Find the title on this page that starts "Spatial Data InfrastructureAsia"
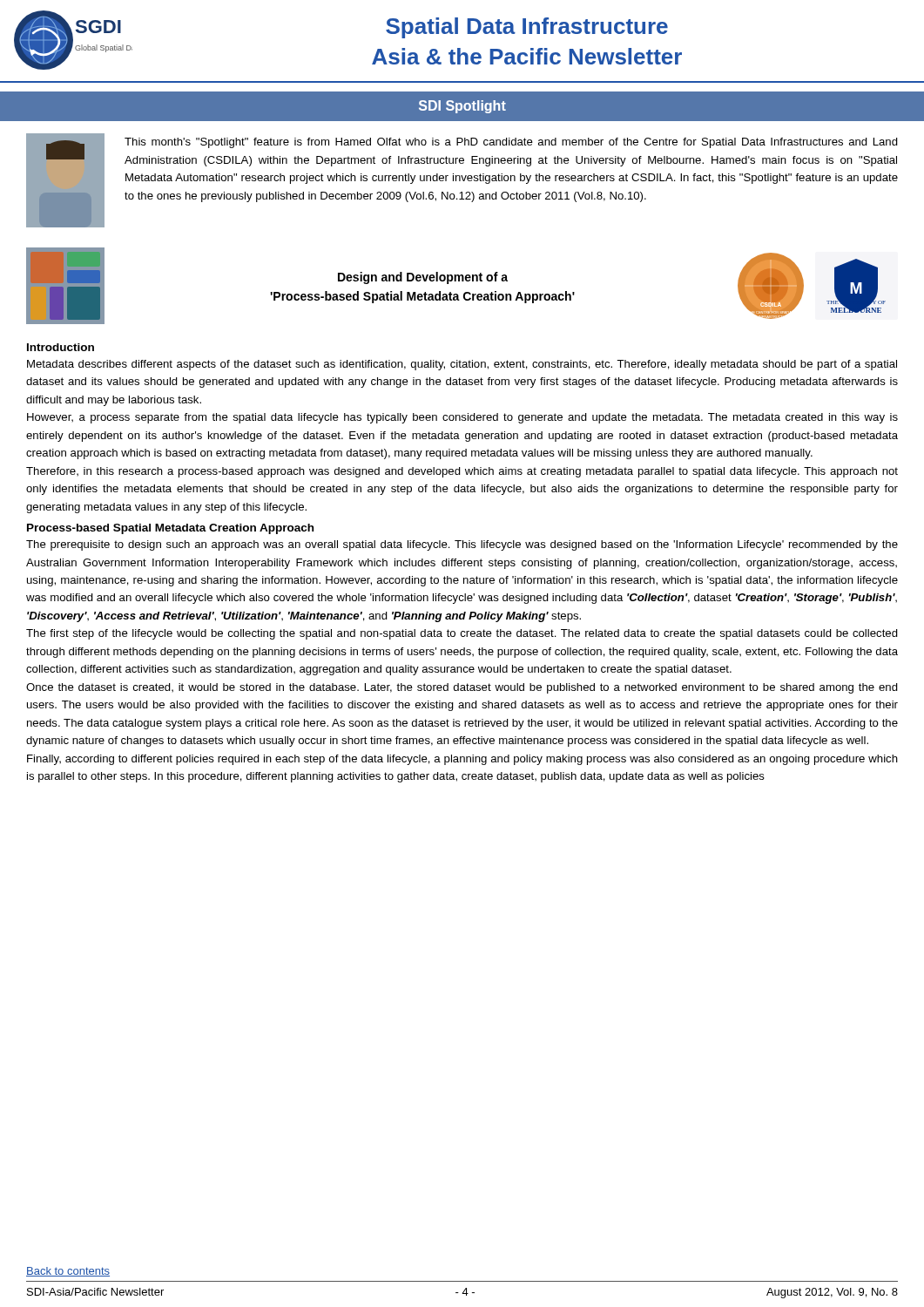 click(527, 41)
